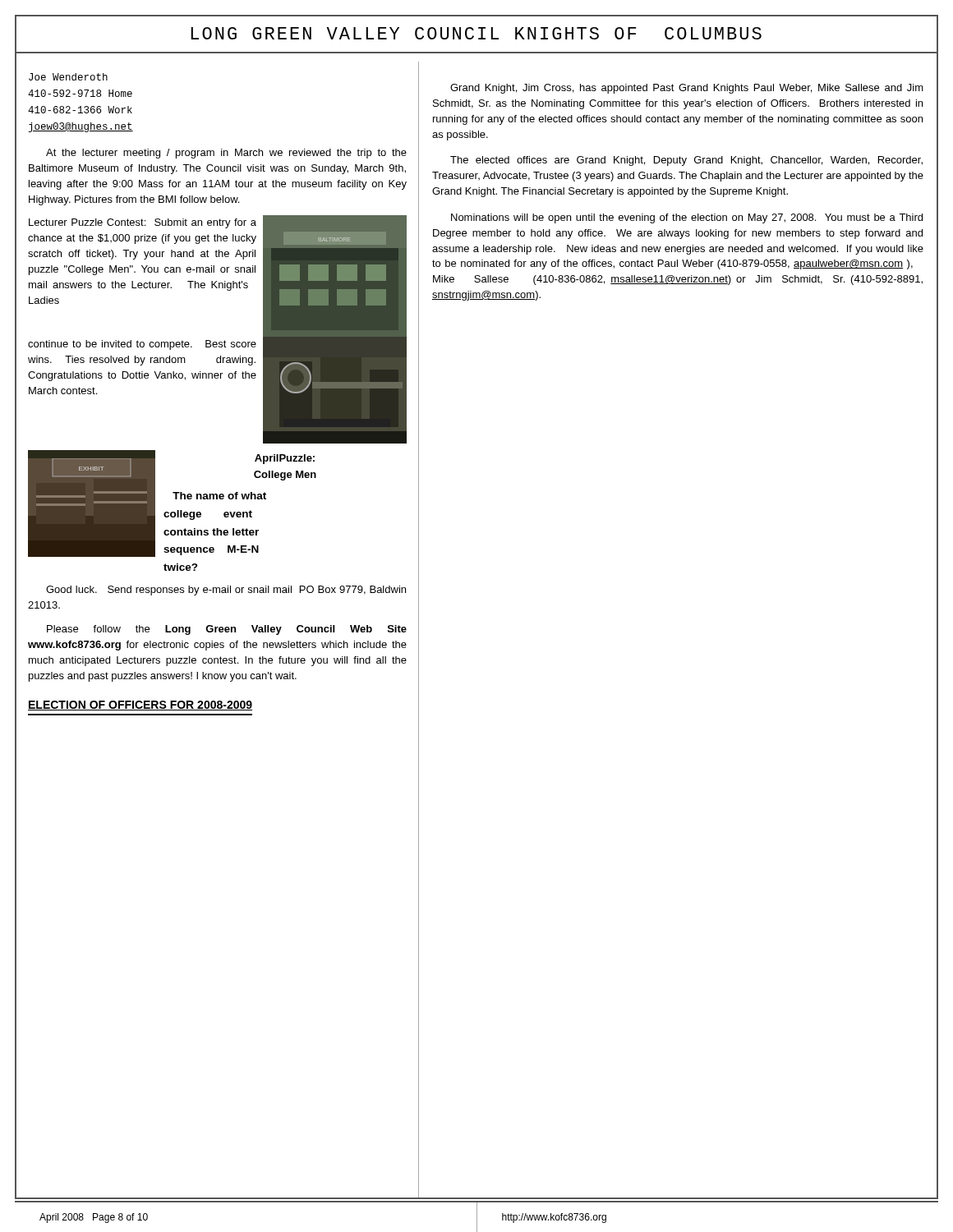This screenshot has width=953, height=1232.
Task: Locate the text block starting "Nominations will be open until the evening"
Action: coord(678,256)
